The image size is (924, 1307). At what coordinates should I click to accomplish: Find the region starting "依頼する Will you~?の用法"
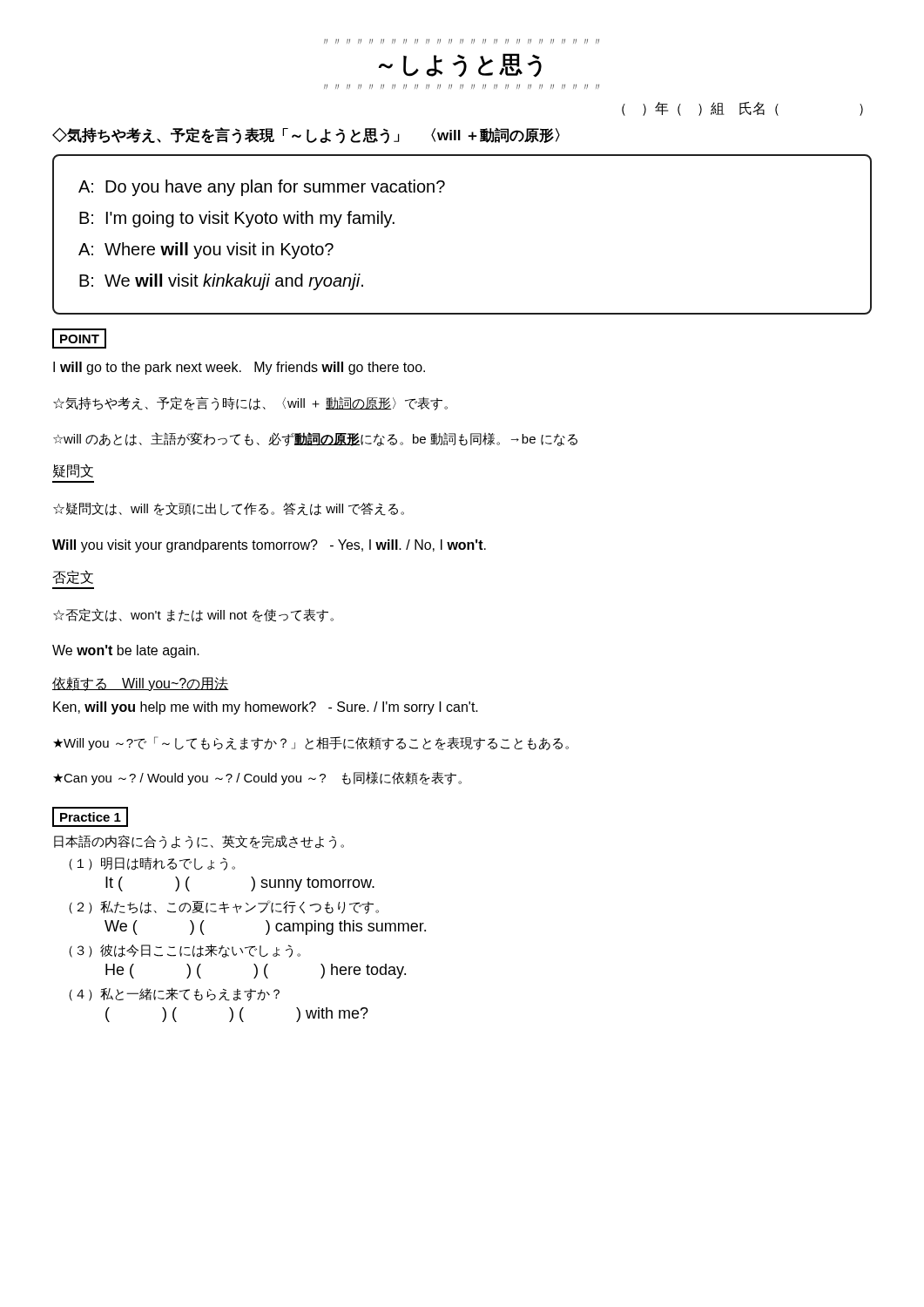[140, 683]
